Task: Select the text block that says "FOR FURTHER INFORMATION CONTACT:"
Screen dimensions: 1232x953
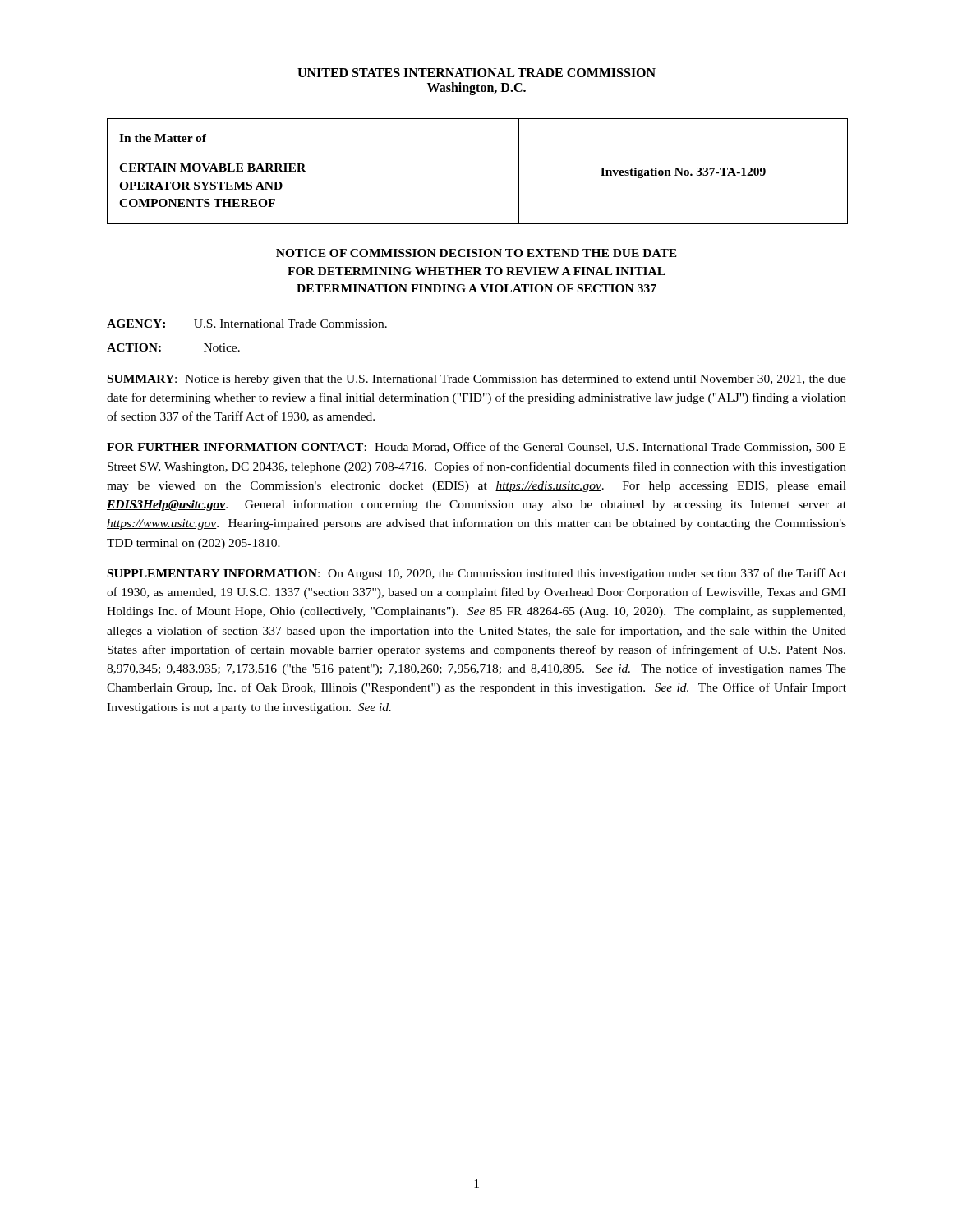Action: 476,494
